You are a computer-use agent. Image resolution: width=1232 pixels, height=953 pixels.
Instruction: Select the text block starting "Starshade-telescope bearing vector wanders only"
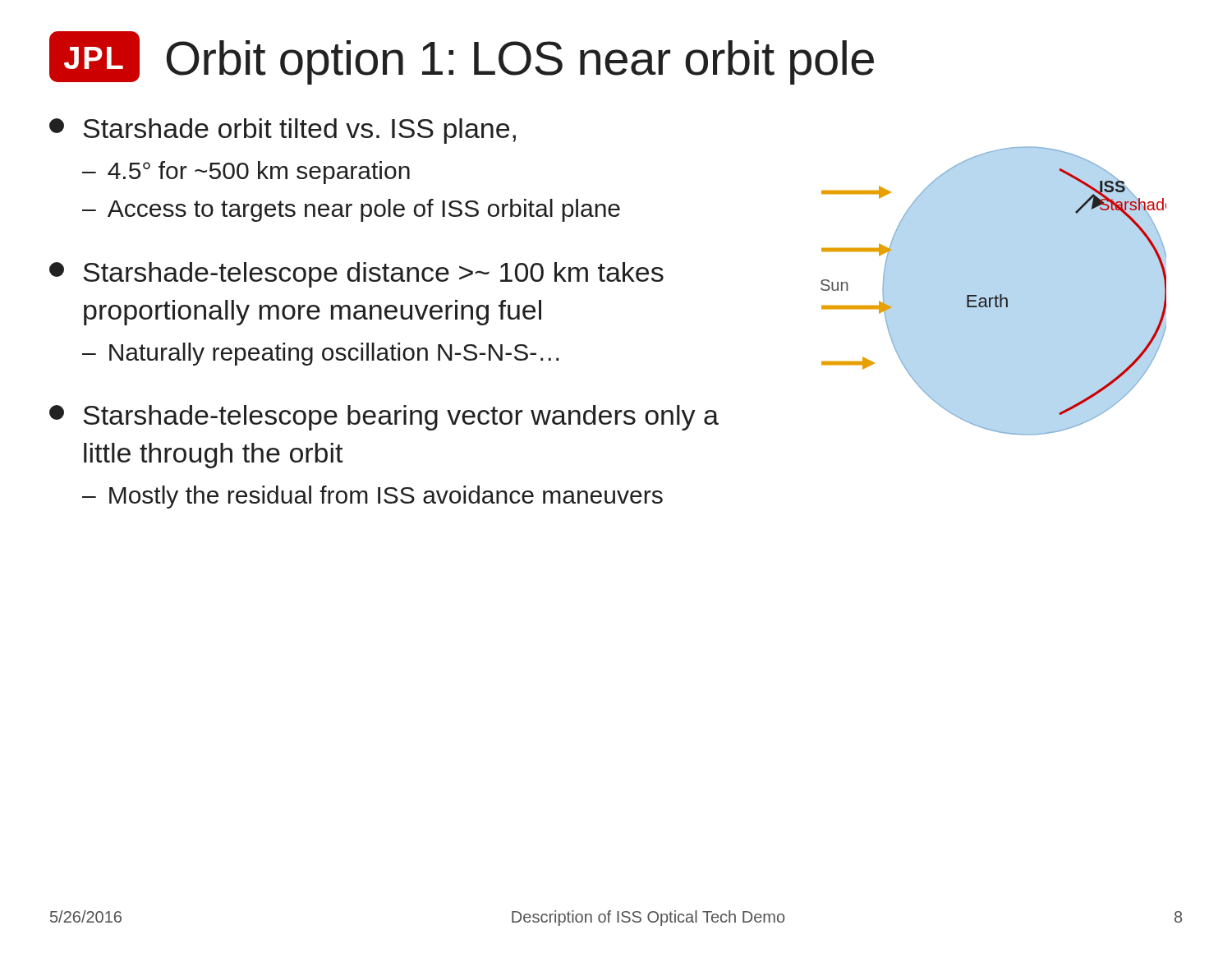pyautogui.click(x=384, y=418)
